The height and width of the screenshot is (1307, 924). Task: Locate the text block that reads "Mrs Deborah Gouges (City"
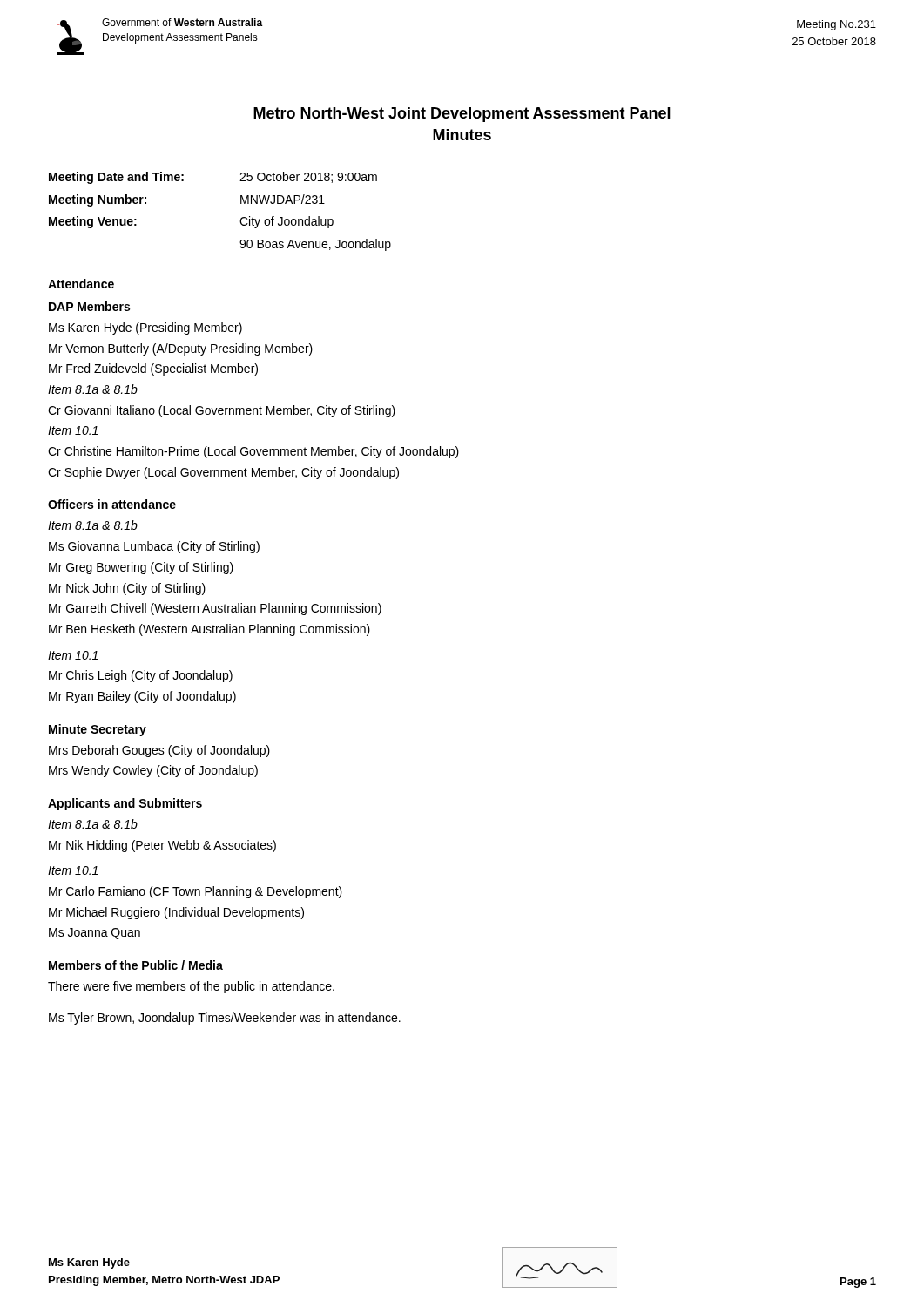(x=159, y=751)
